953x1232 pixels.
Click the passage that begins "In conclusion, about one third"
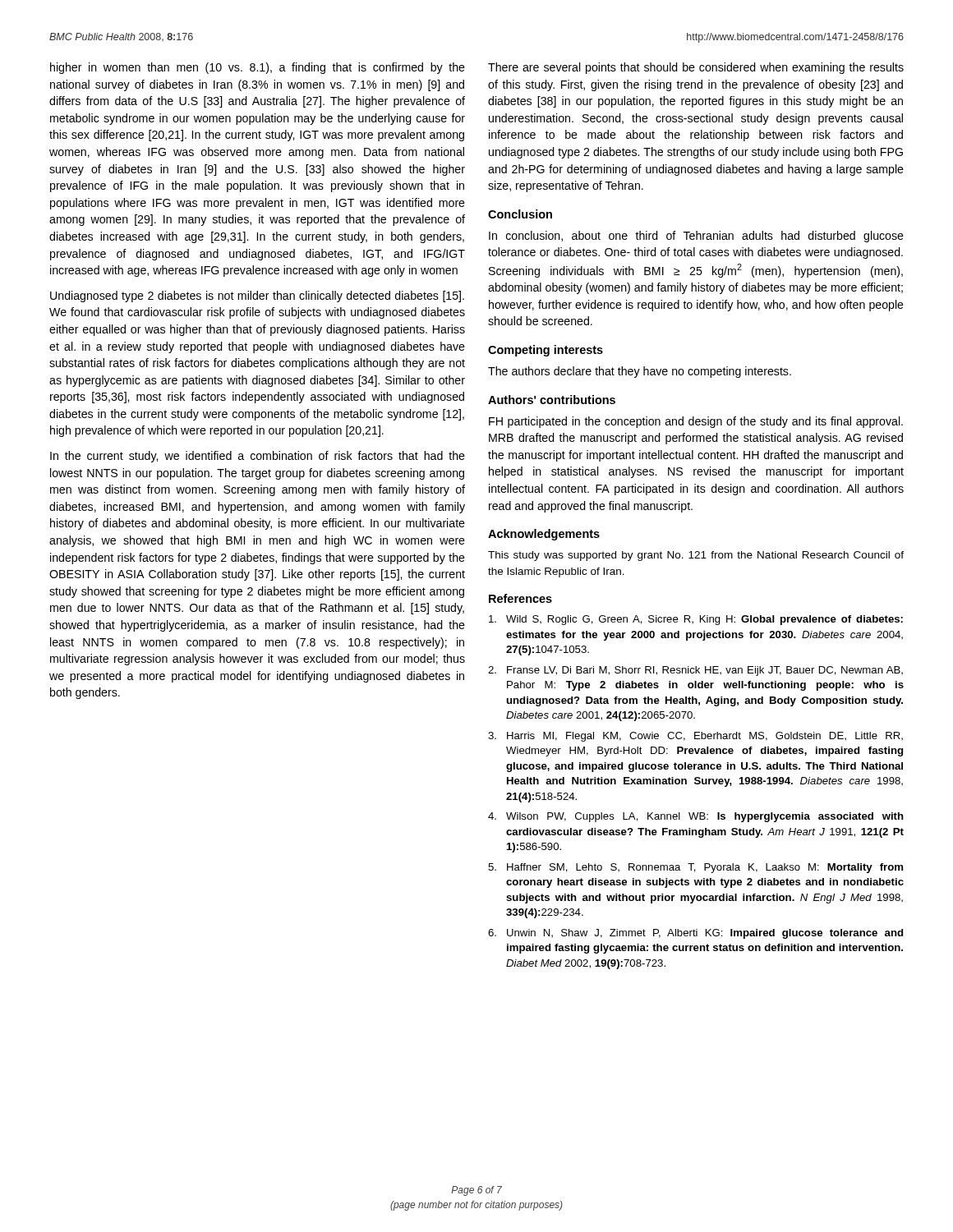click(696, 279)
